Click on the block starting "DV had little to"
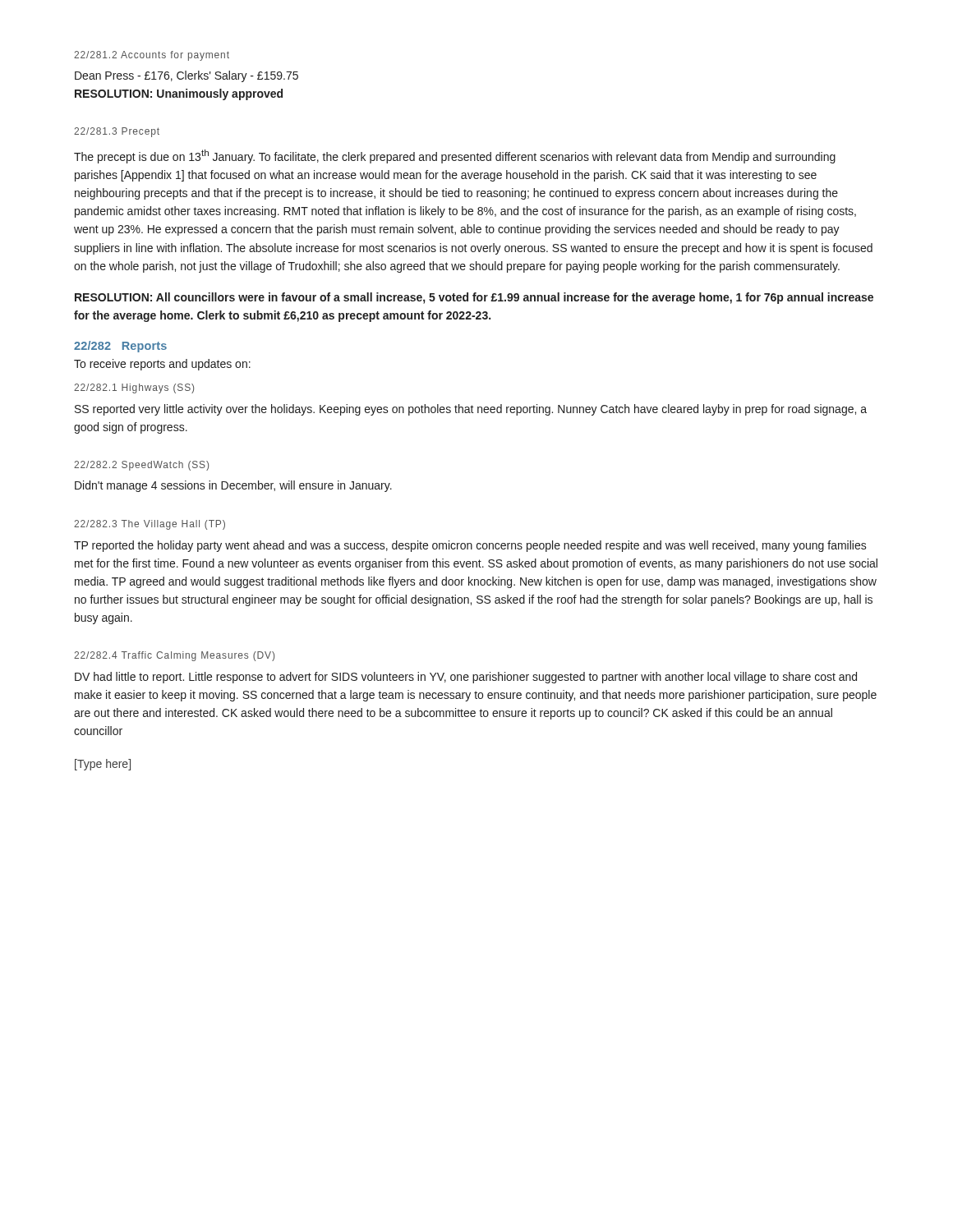The width and height of the screenshot is (953, 1232). point(475,704)
